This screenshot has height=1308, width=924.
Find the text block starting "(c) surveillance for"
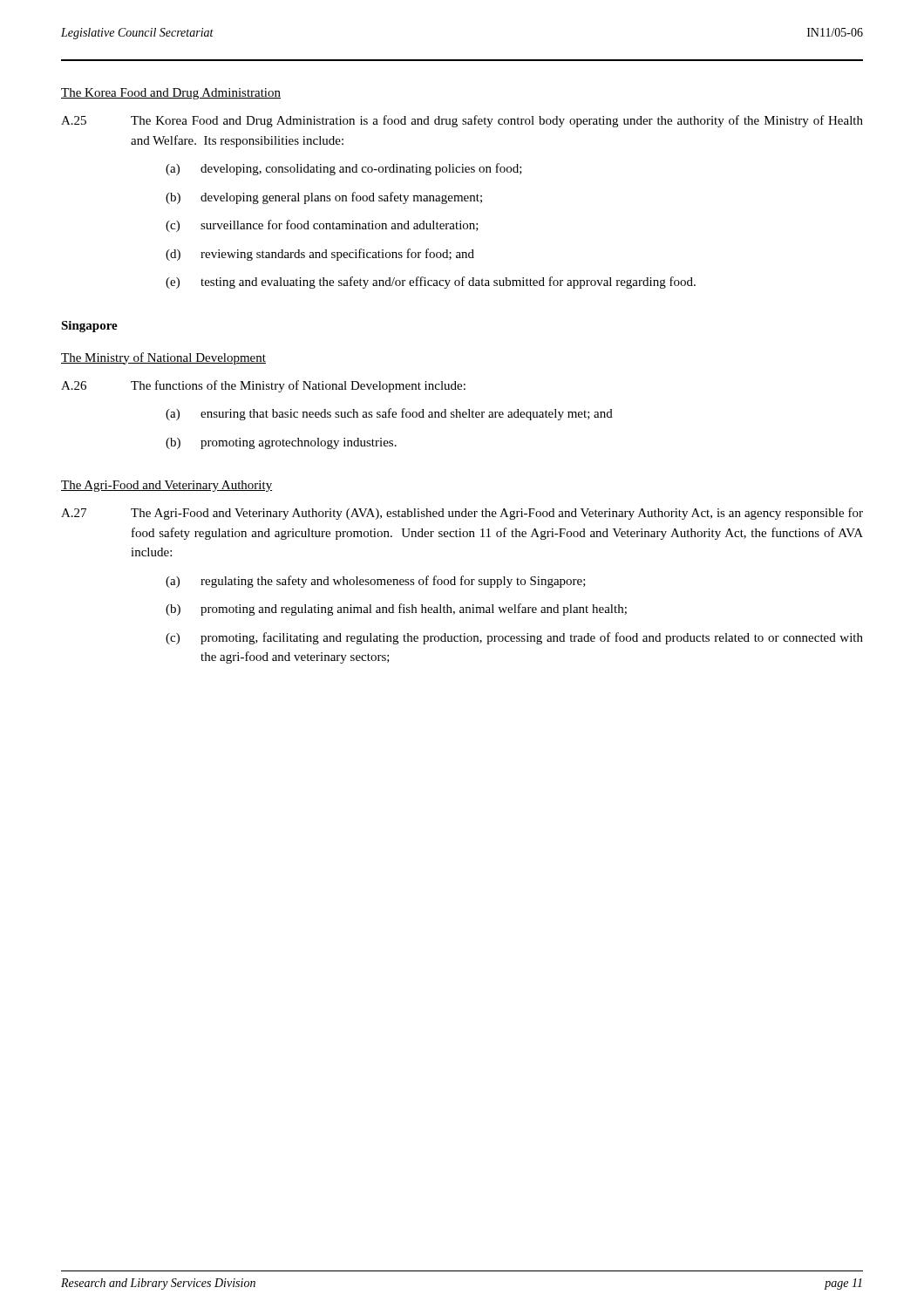pos(322,226)
